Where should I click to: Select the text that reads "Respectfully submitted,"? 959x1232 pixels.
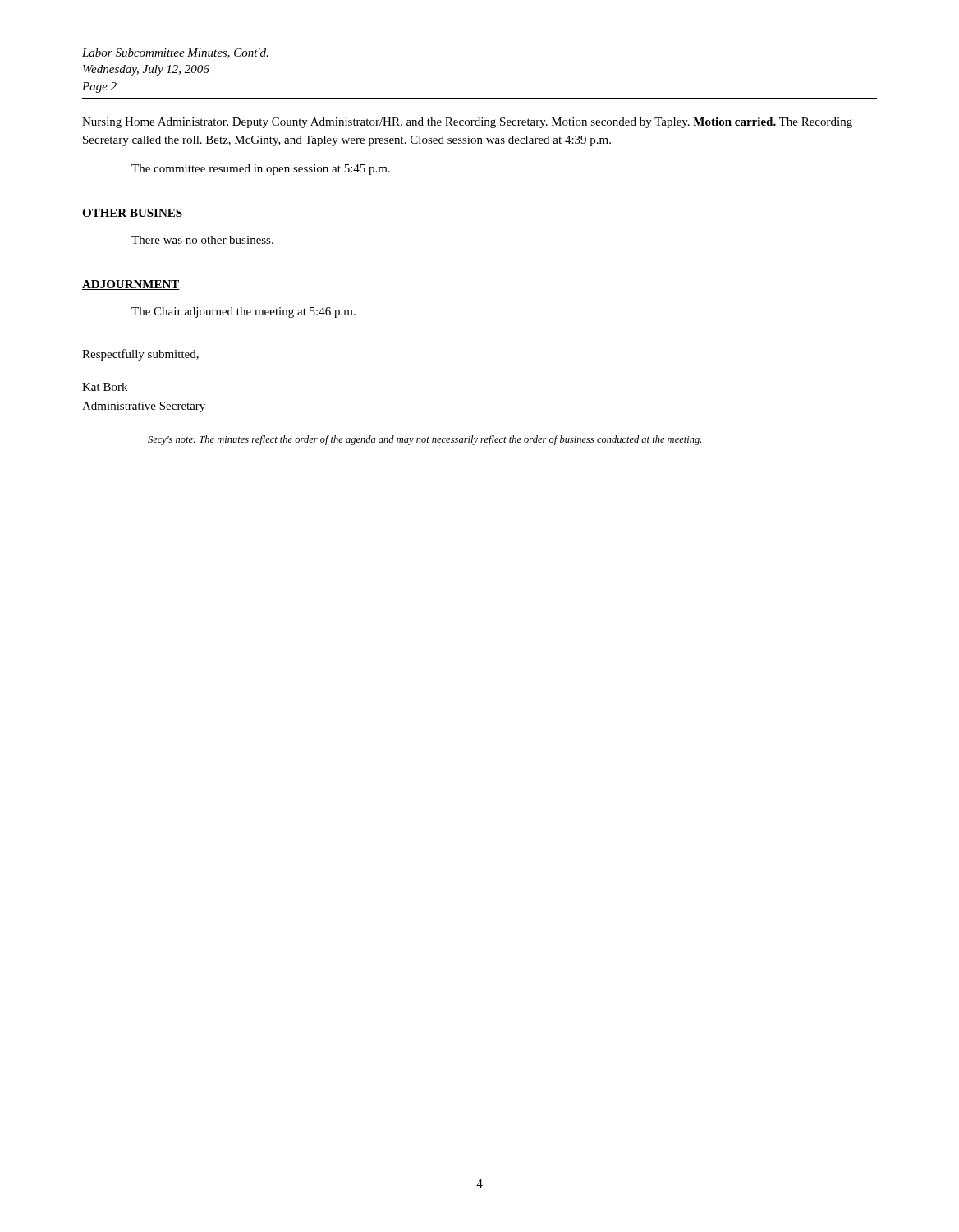[141, 354]
